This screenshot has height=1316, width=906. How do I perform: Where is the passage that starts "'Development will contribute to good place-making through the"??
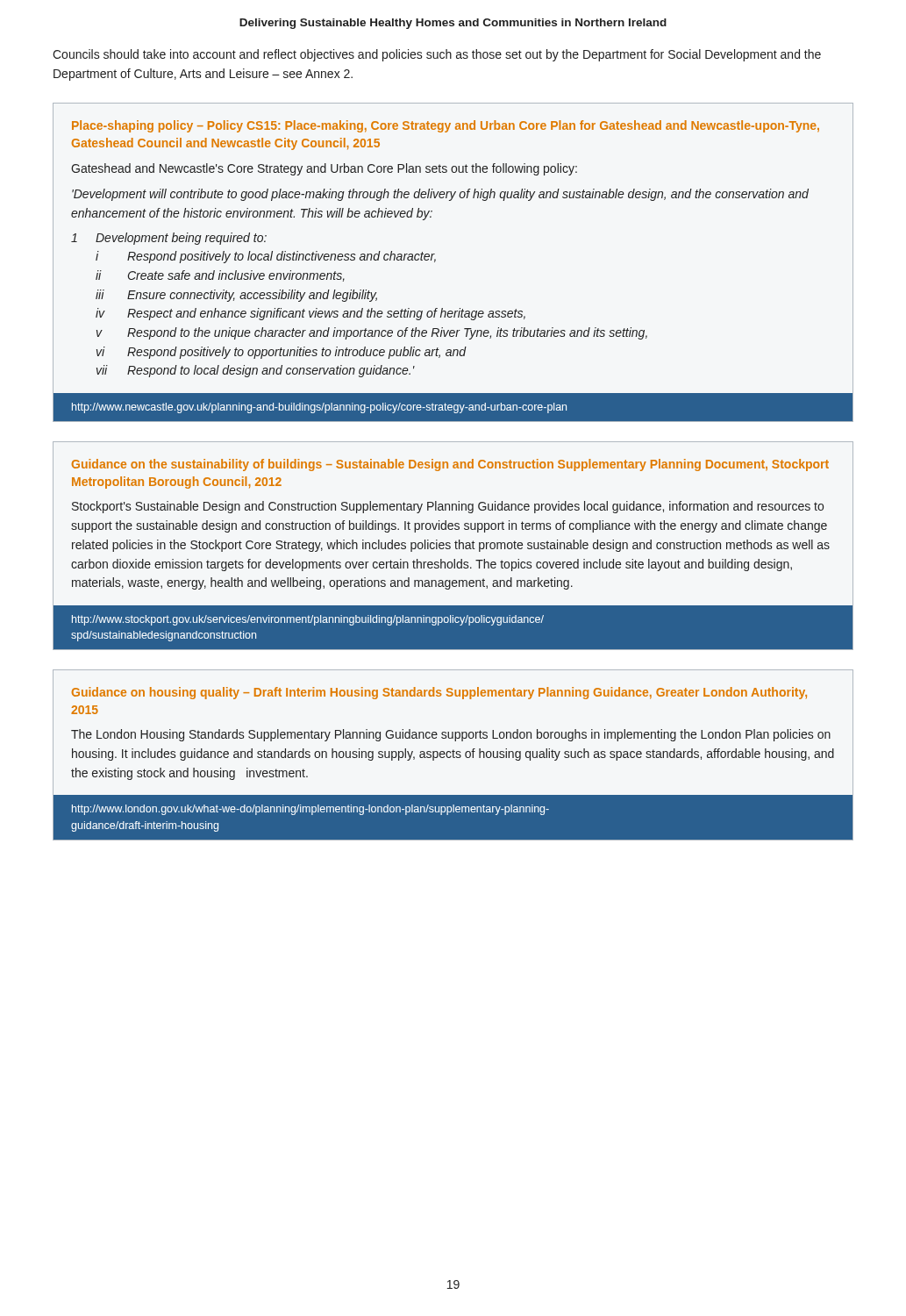[x=440, y=204]
